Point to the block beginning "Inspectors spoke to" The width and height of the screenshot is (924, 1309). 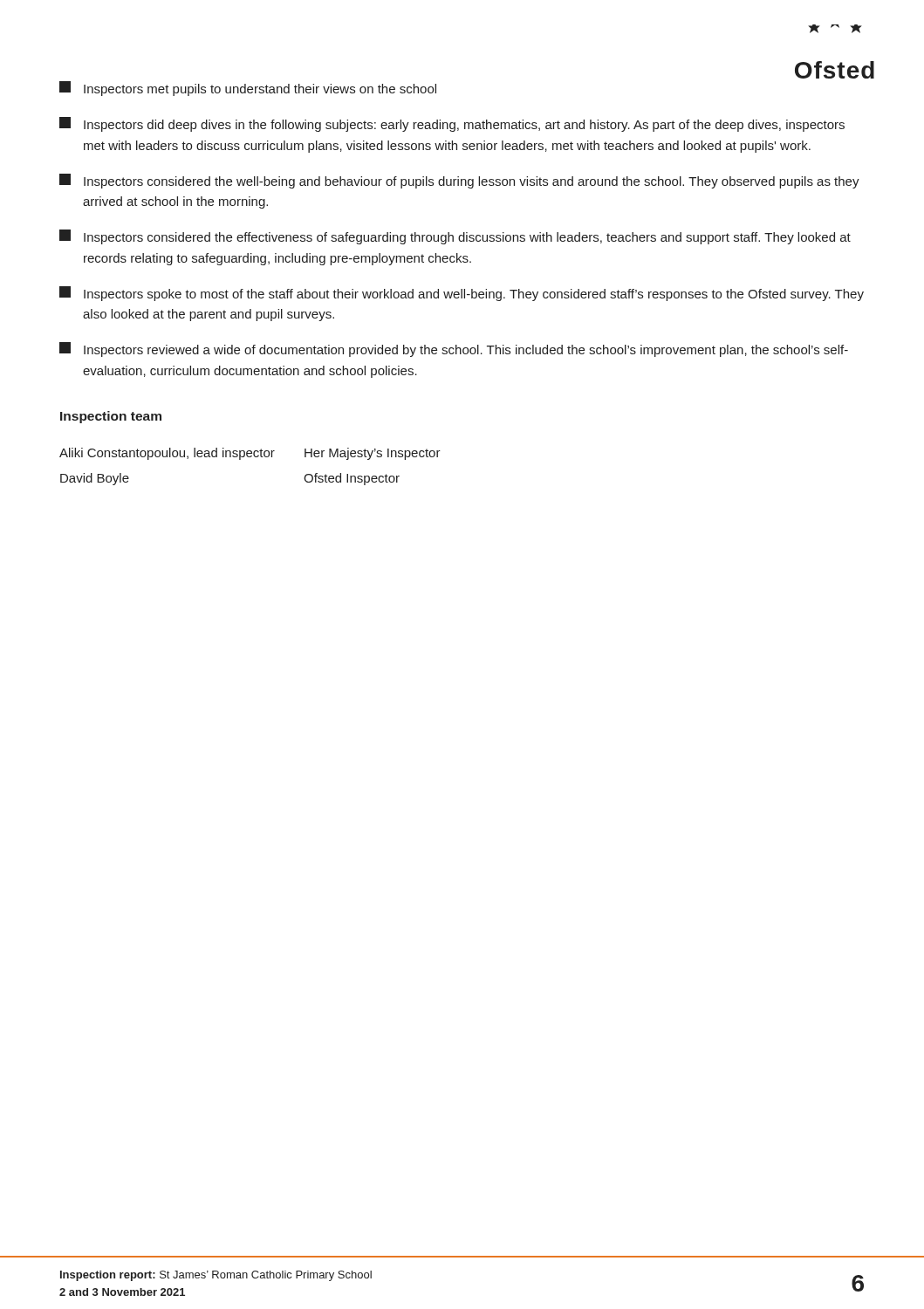pos(462,304)
